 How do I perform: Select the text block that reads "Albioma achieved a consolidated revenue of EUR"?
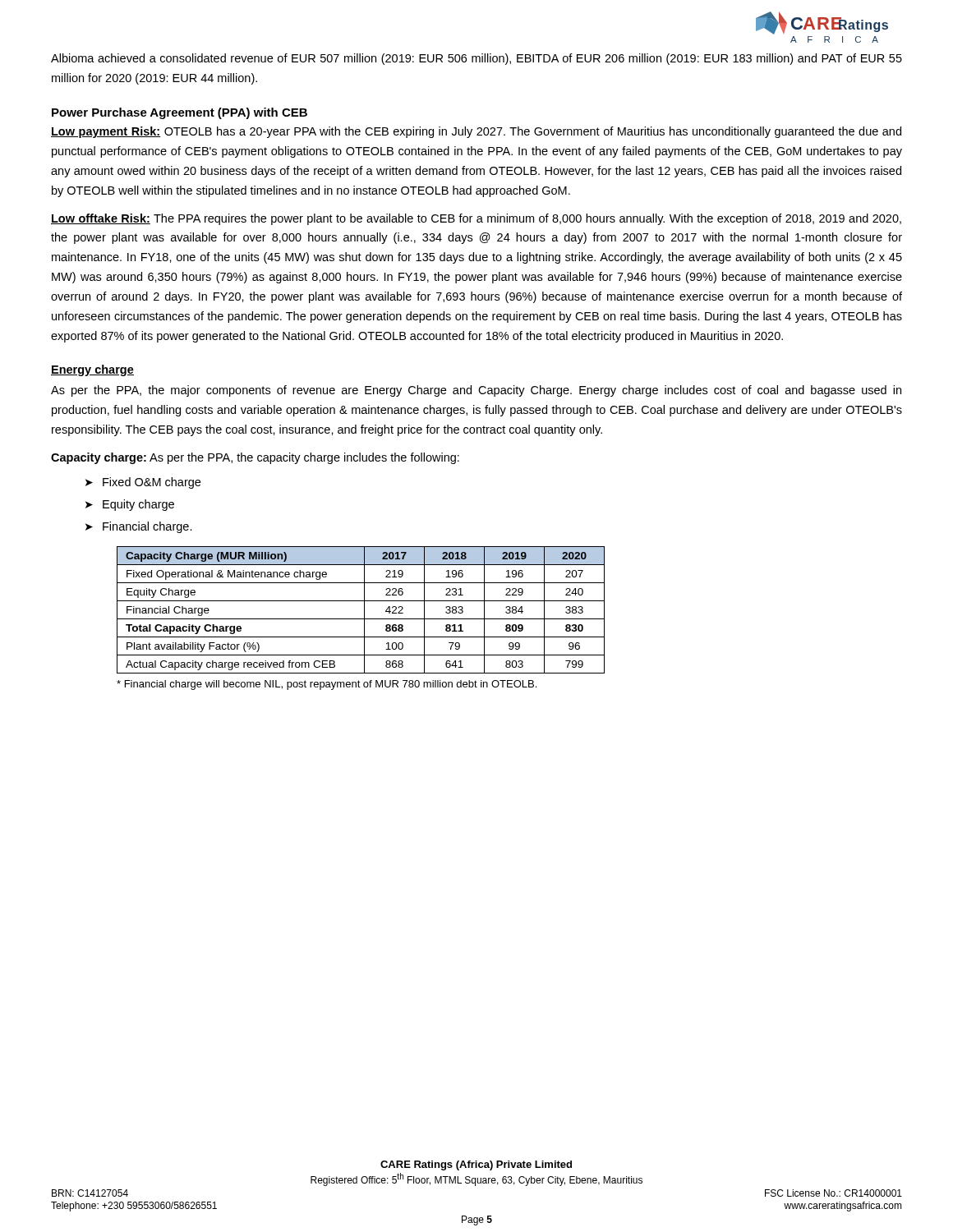[x=476, y=68]
